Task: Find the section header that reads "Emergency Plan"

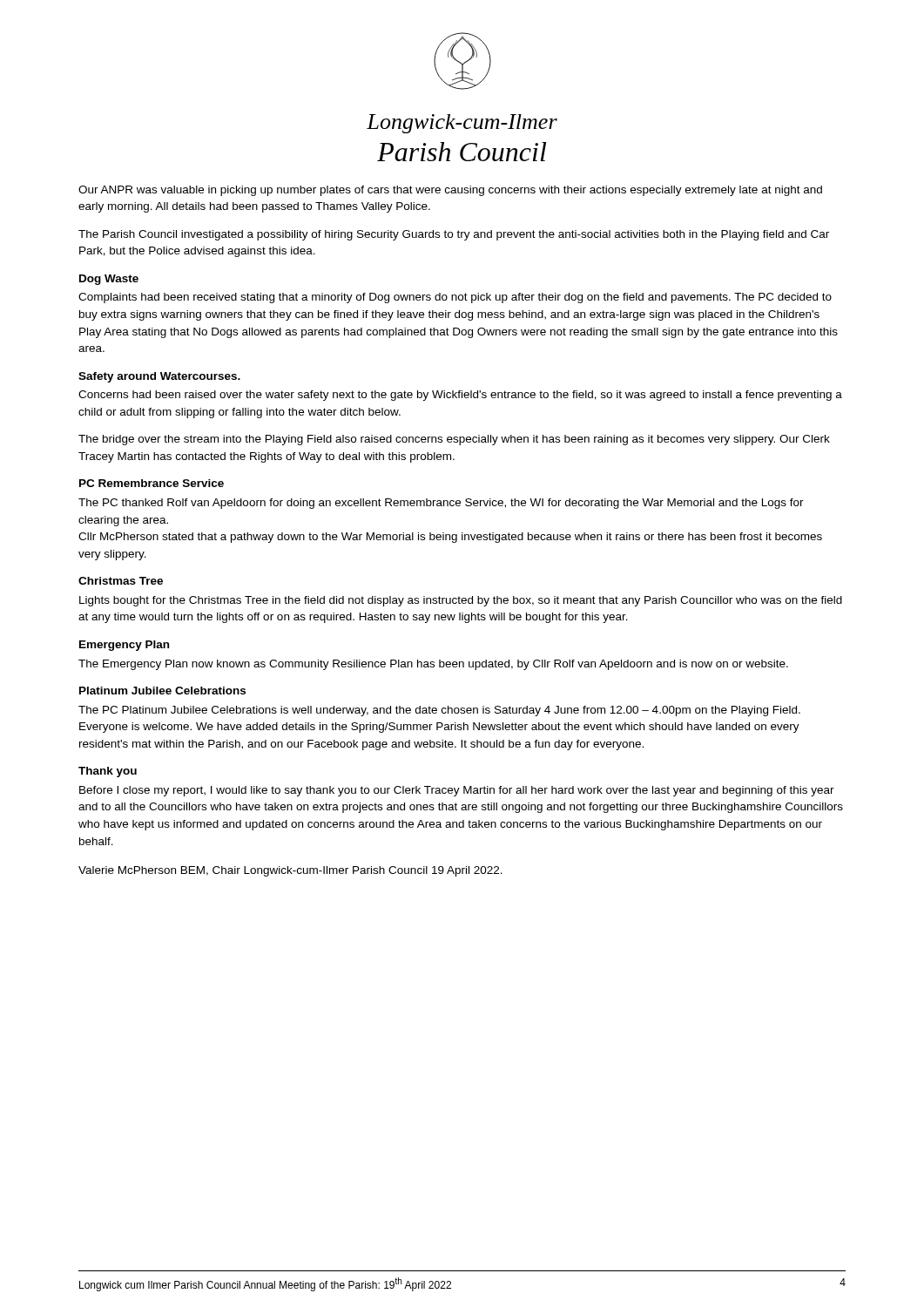Action: point(124,644)
